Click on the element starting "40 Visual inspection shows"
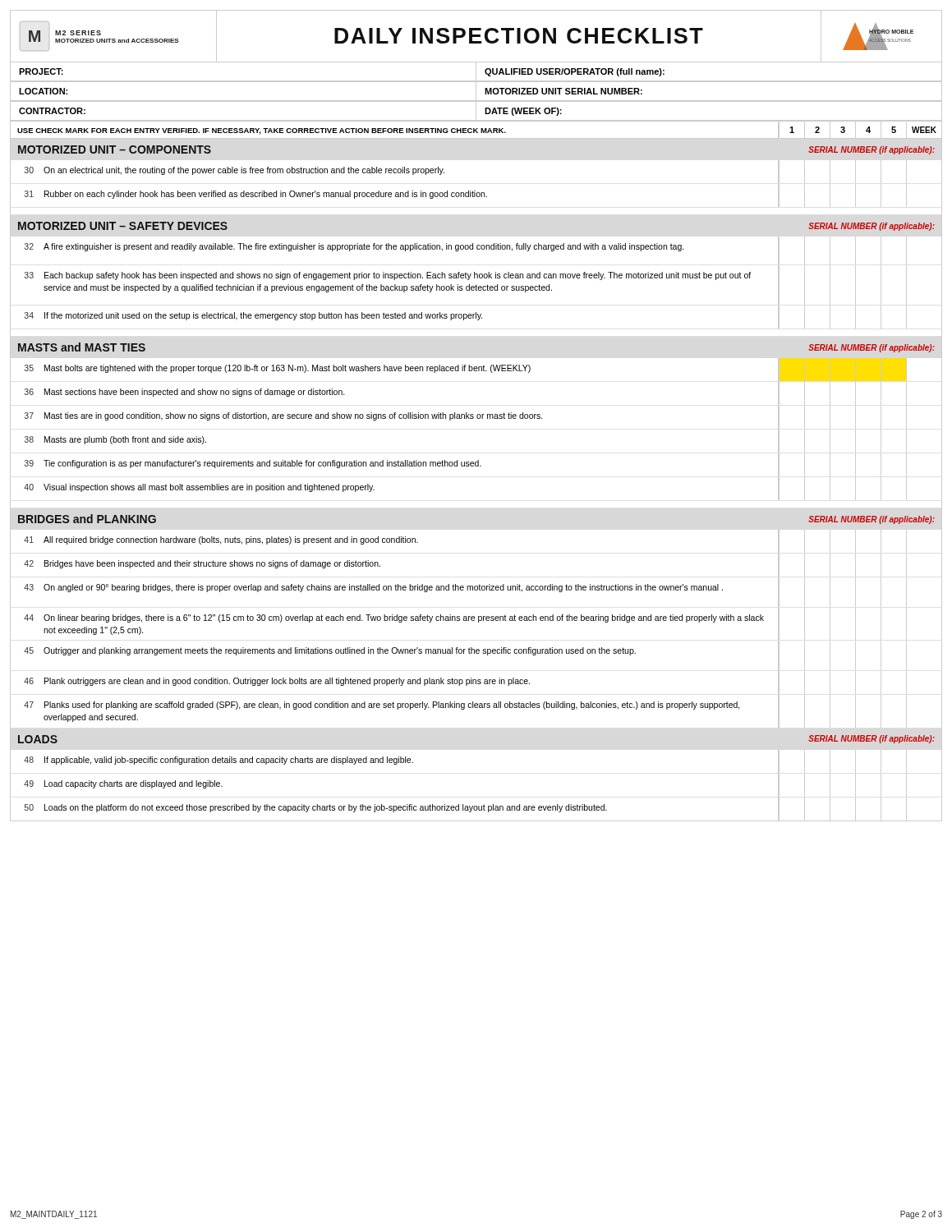Viewport: 952px width, 1232px height. (10, 488)
